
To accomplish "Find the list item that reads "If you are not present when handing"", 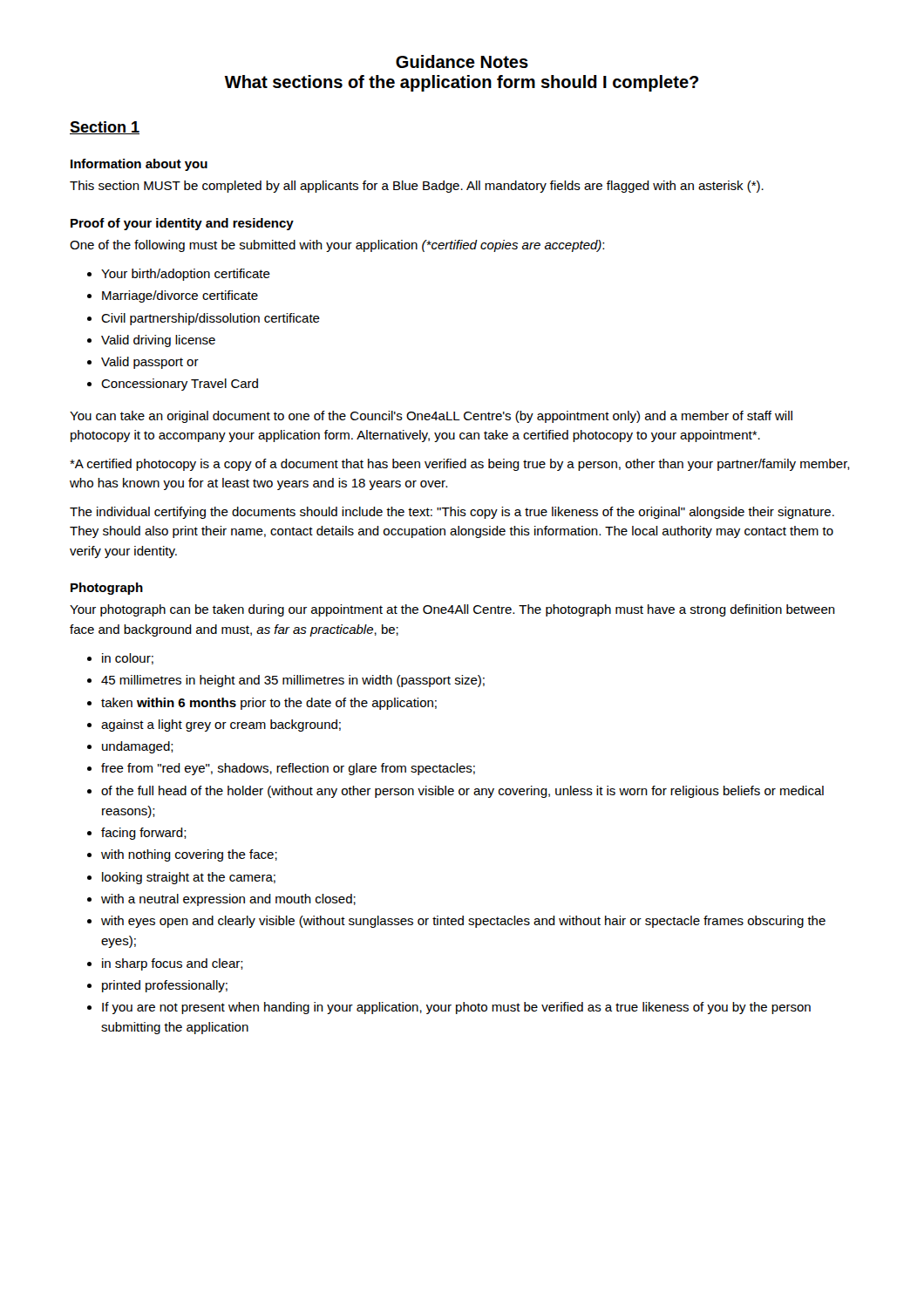I will [x=456, y=1017].
